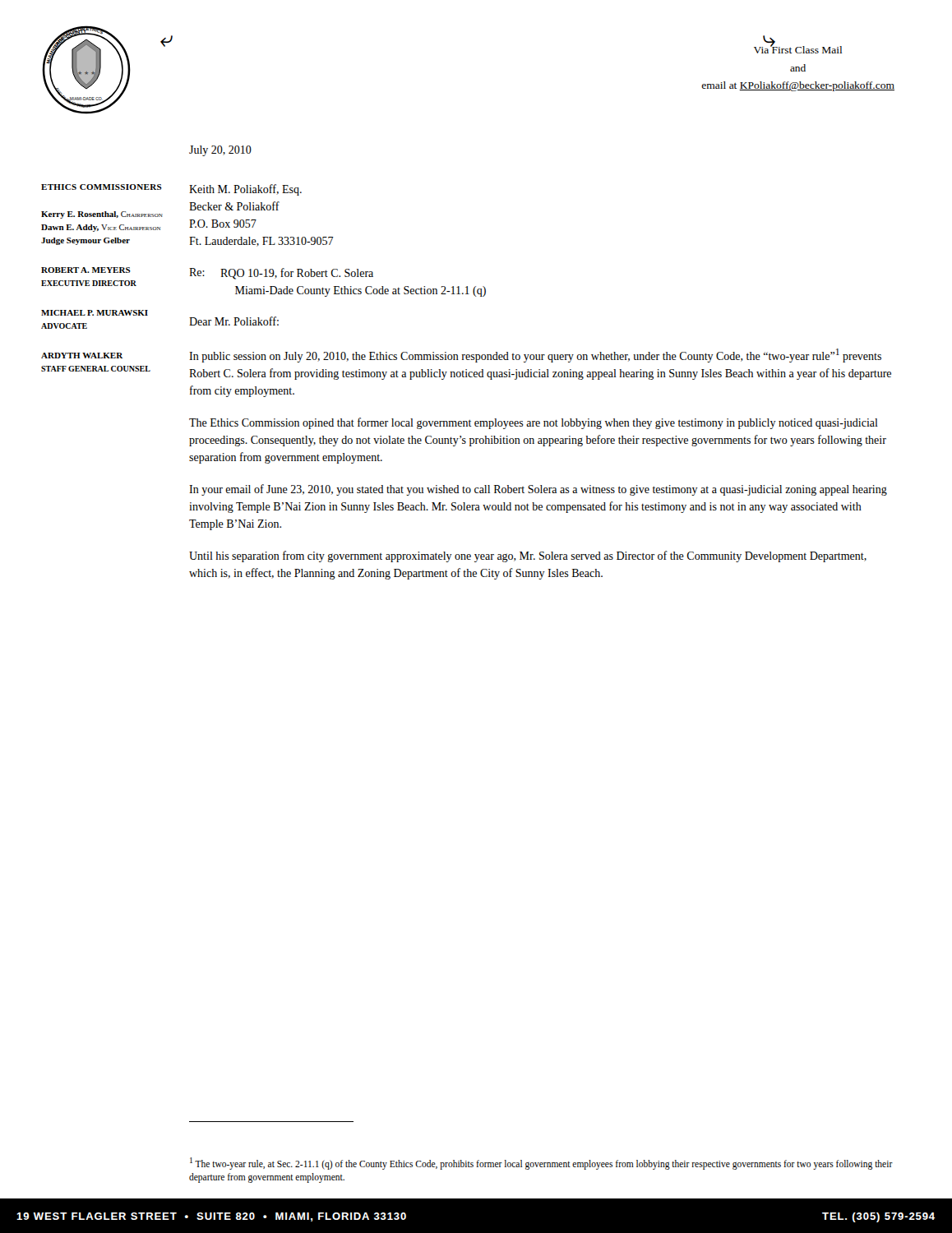The height and width of the screenshot is (1233, 952).
Task: Find the block starting "Keith M. Poliakoff, Esq. Becker &"
Action: [261, 215]
